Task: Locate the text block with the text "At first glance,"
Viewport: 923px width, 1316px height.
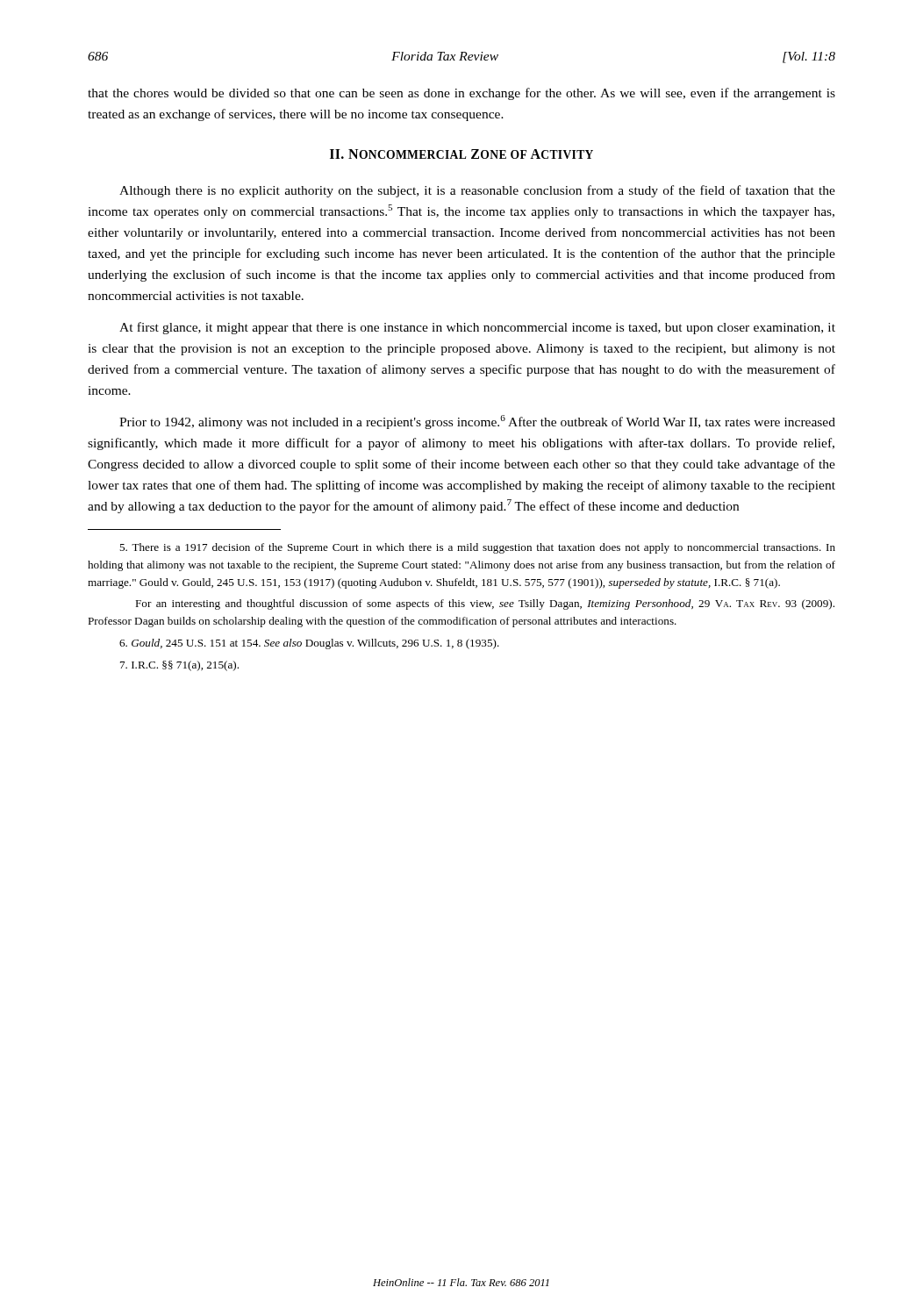Action: pyautogui.click(x=462, y=359)
